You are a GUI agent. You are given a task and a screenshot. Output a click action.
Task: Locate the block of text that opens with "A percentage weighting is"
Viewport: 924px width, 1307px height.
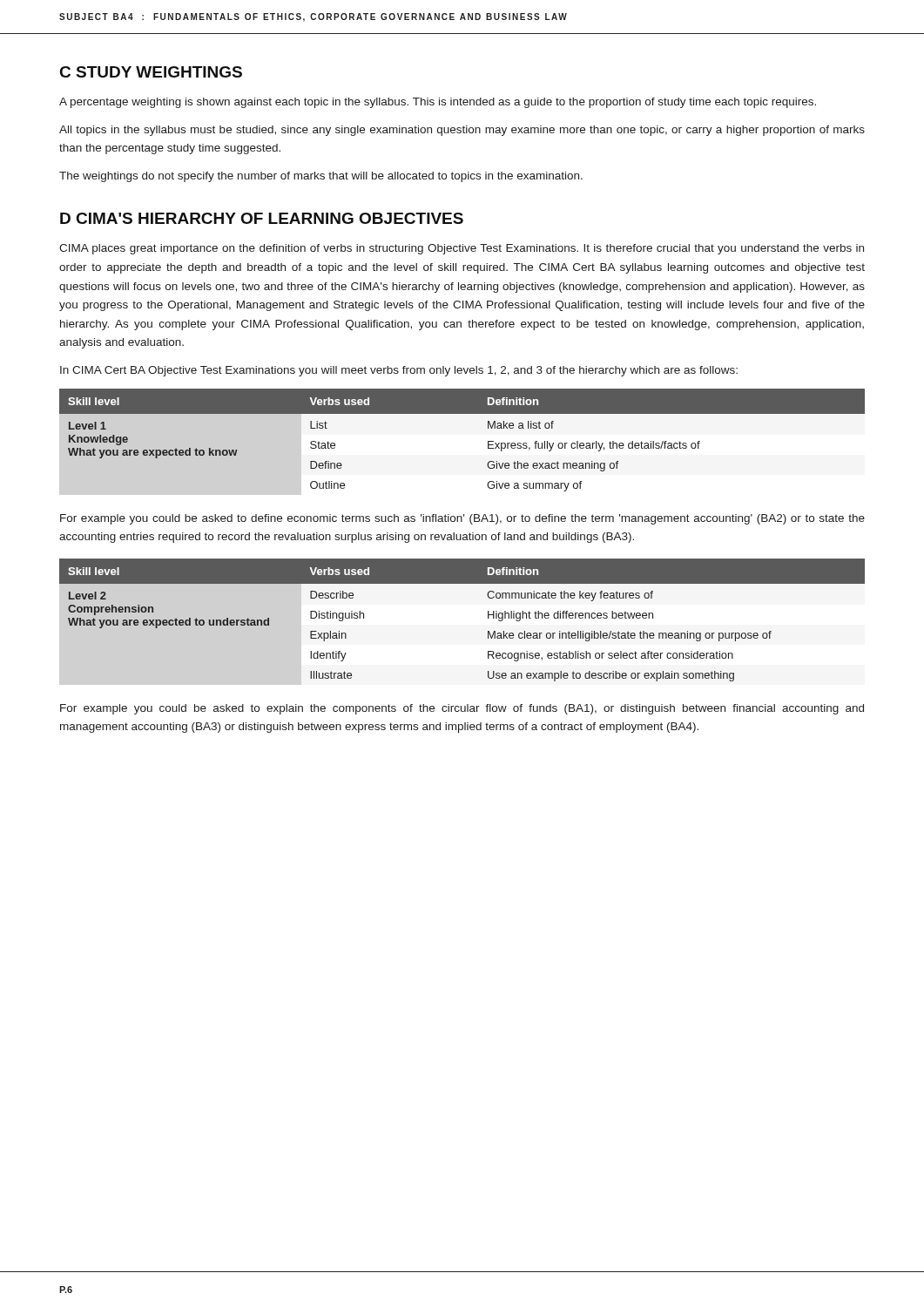[438, 102]
